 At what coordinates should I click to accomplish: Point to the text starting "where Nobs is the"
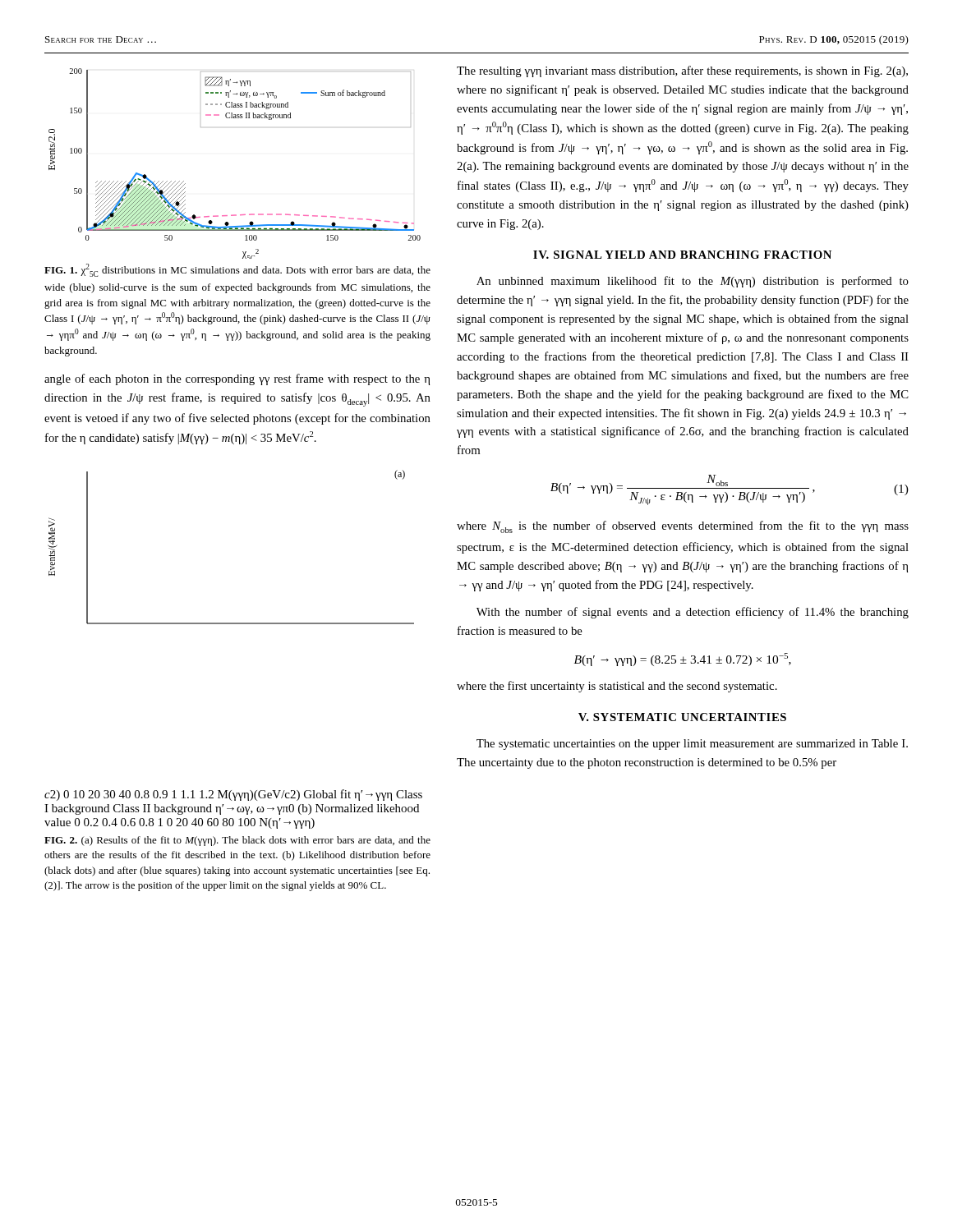683,555
